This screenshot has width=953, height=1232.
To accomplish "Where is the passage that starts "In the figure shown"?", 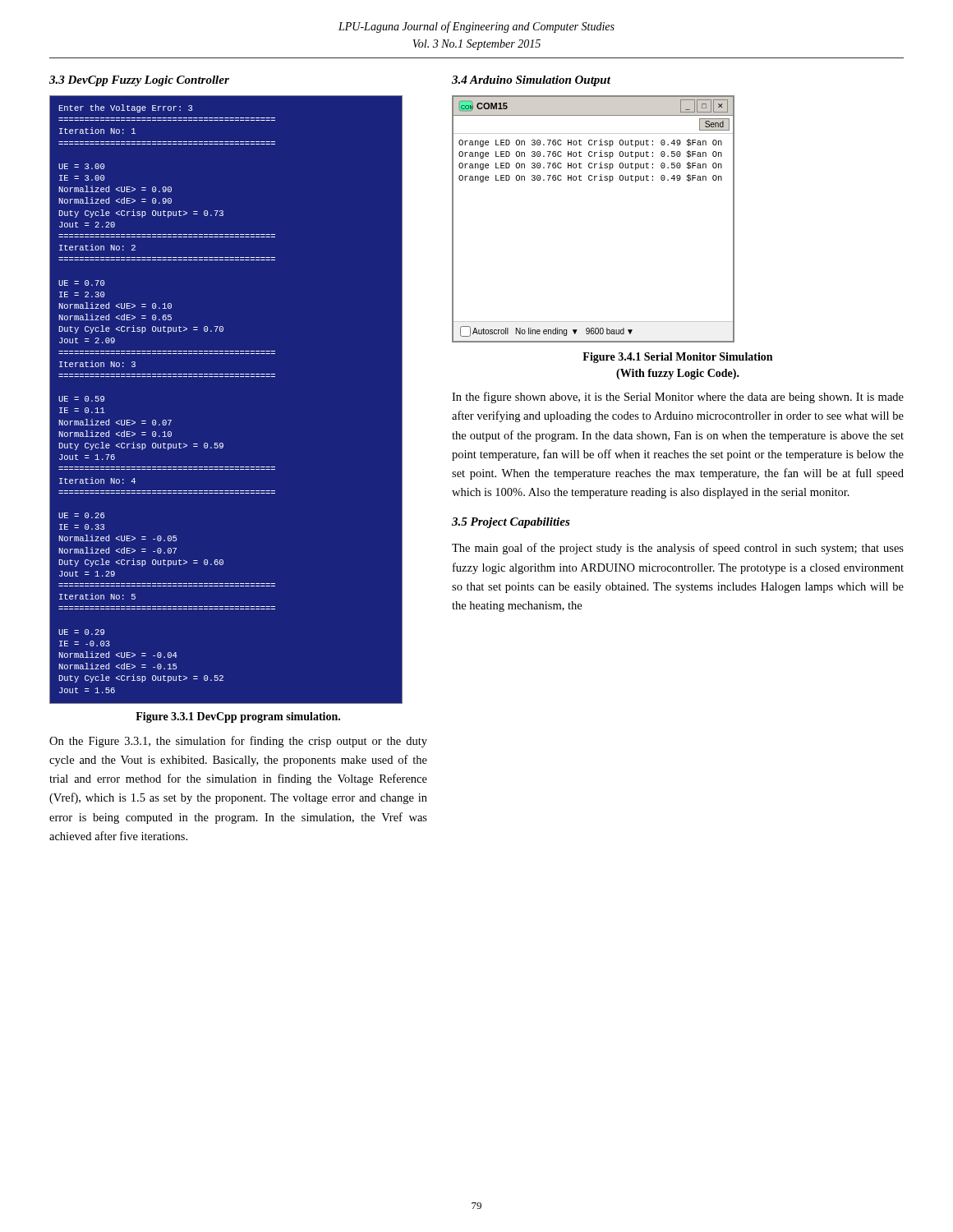I will coord(678,445).
